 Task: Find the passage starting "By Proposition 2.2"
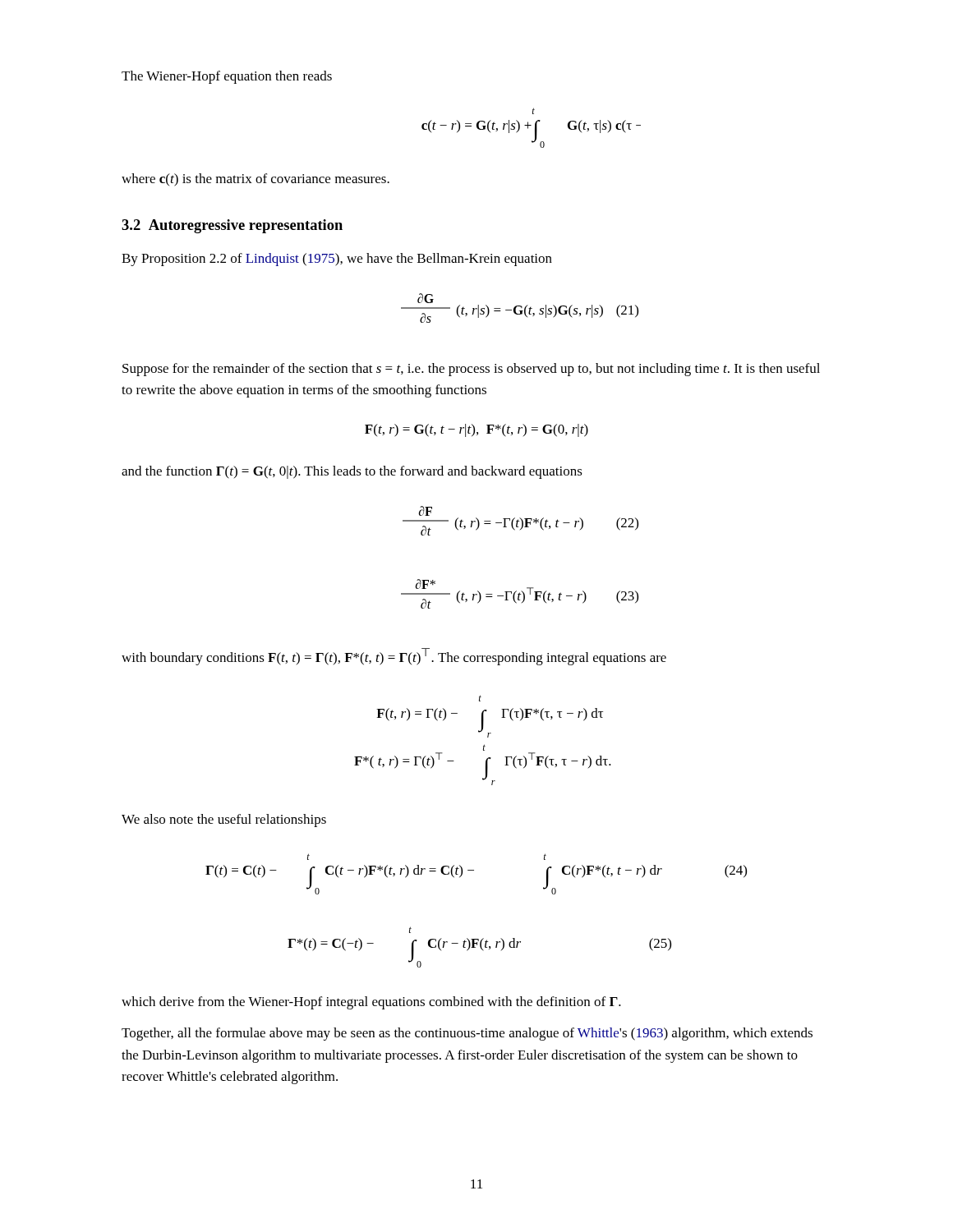[476, 259]
